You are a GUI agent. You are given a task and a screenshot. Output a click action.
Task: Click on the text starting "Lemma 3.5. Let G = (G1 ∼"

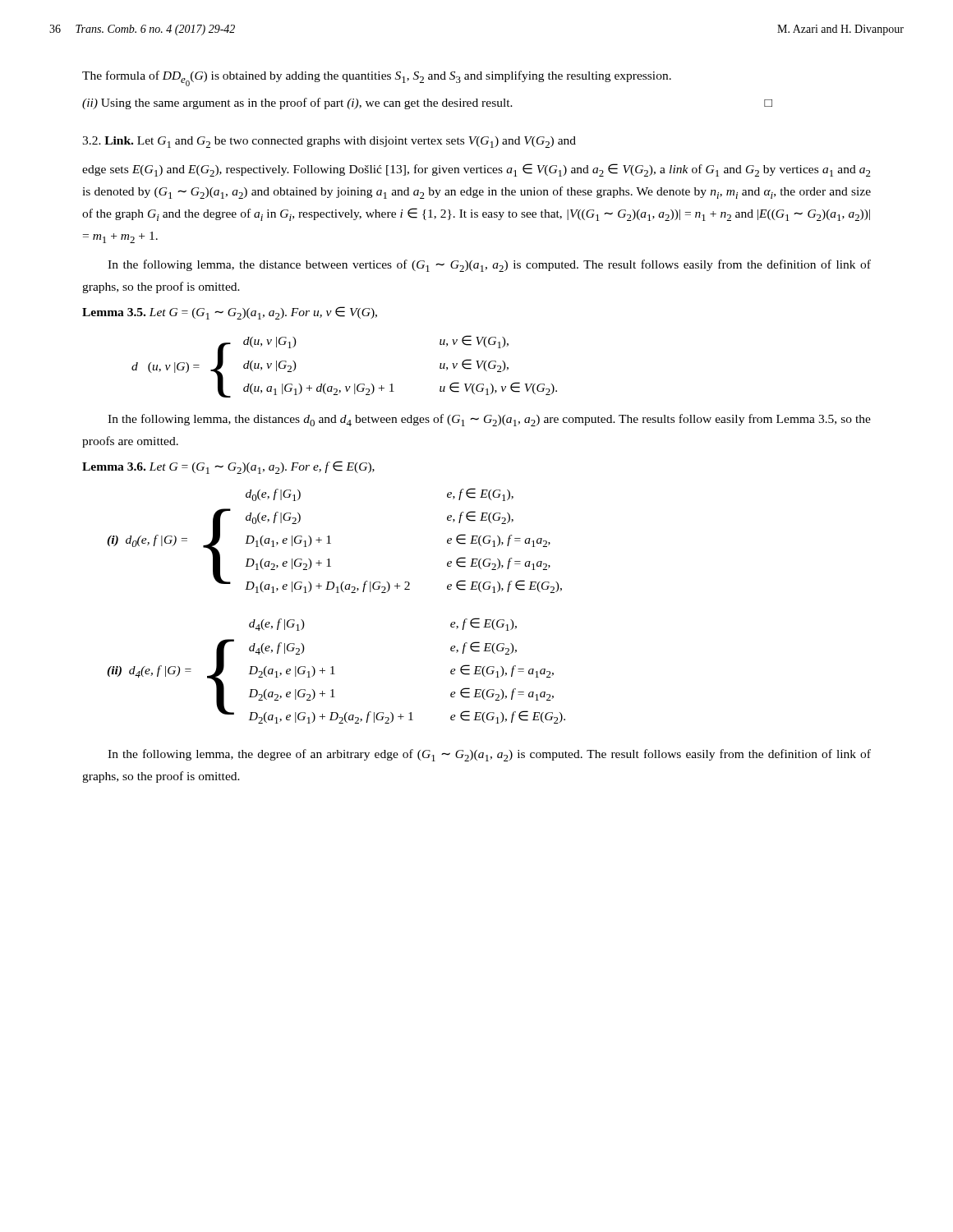[230, 314]
